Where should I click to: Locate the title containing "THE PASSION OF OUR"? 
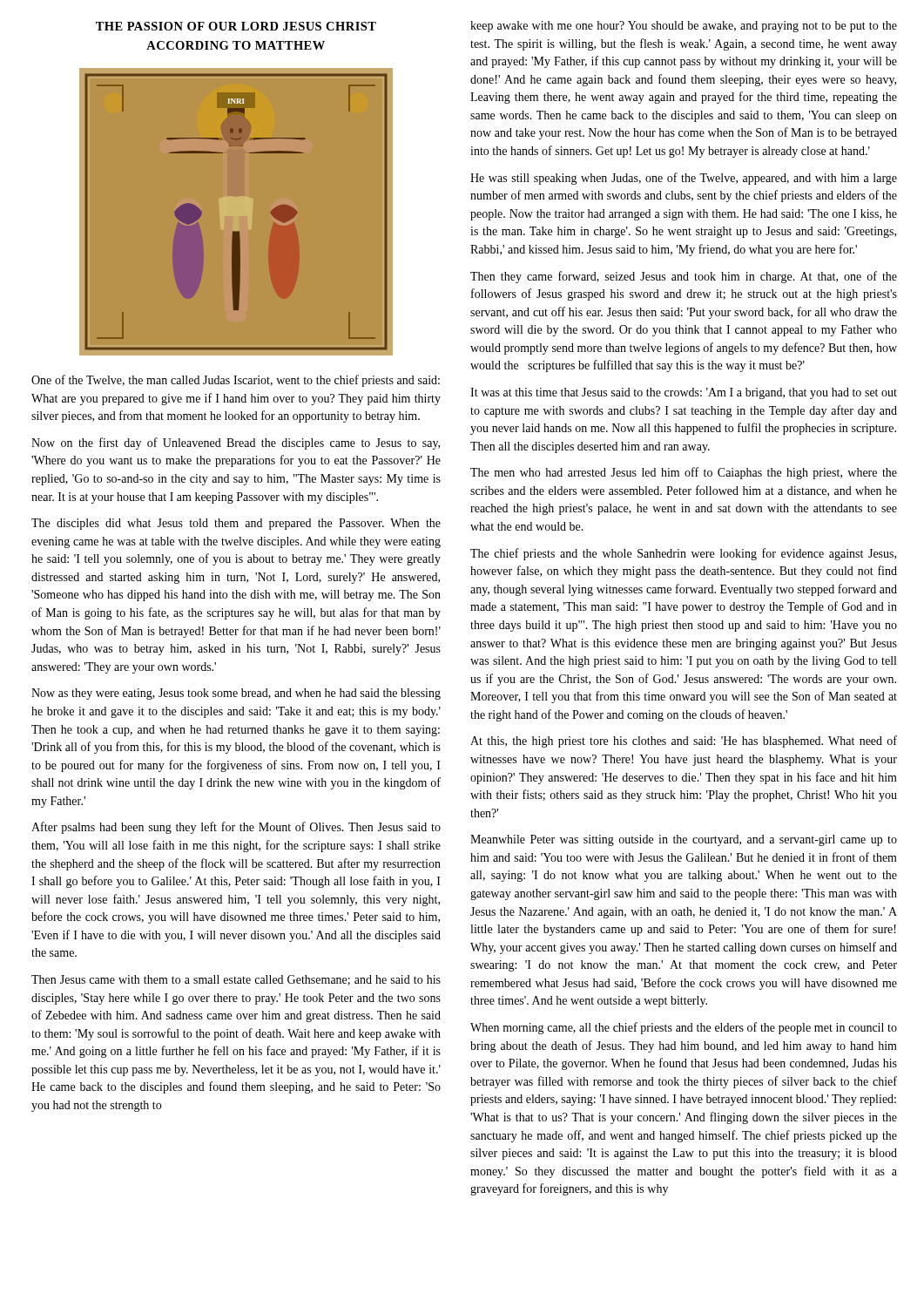click(236, 36)
